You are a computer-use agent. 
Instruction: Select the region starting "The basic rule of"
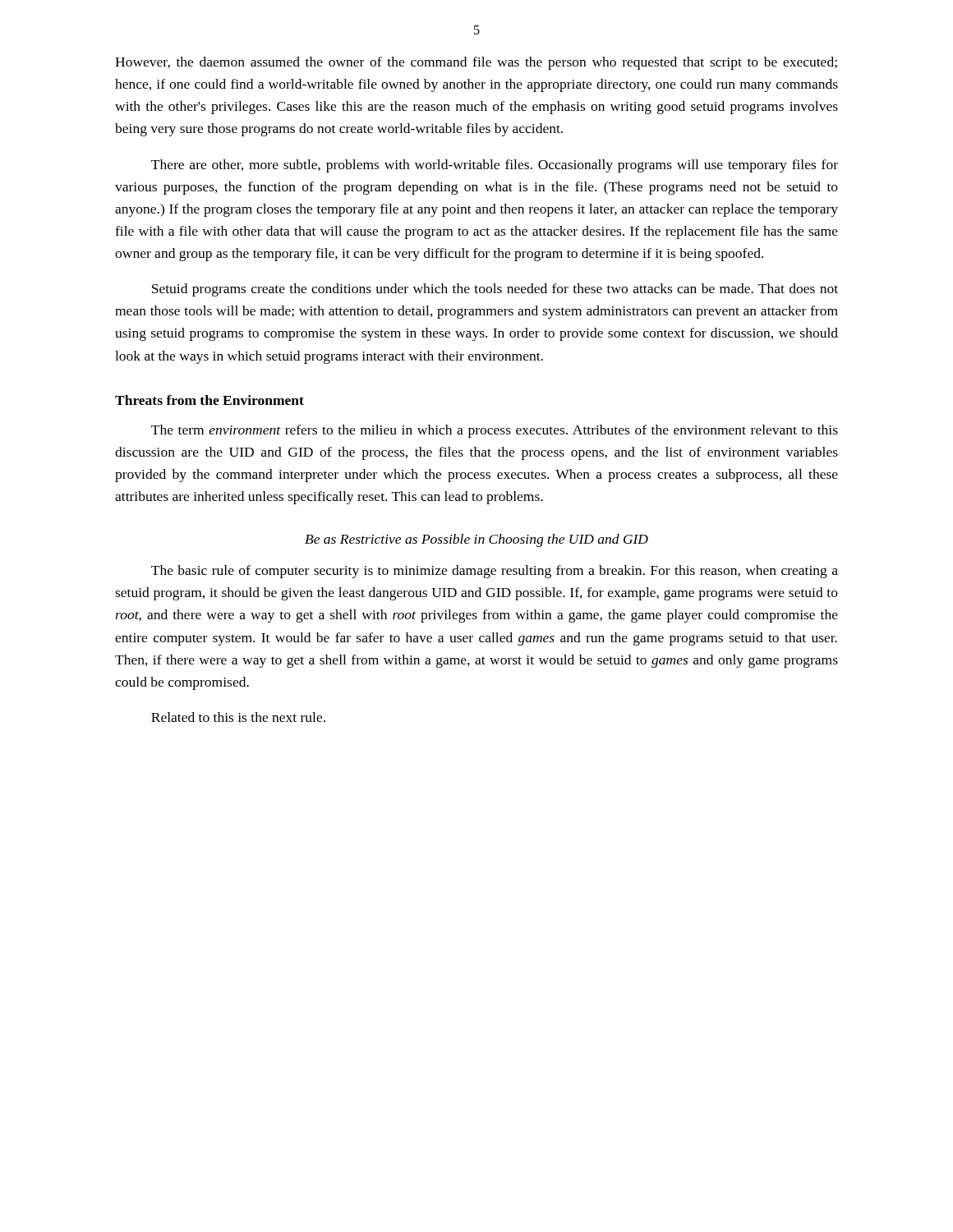[x=476, y=626]
